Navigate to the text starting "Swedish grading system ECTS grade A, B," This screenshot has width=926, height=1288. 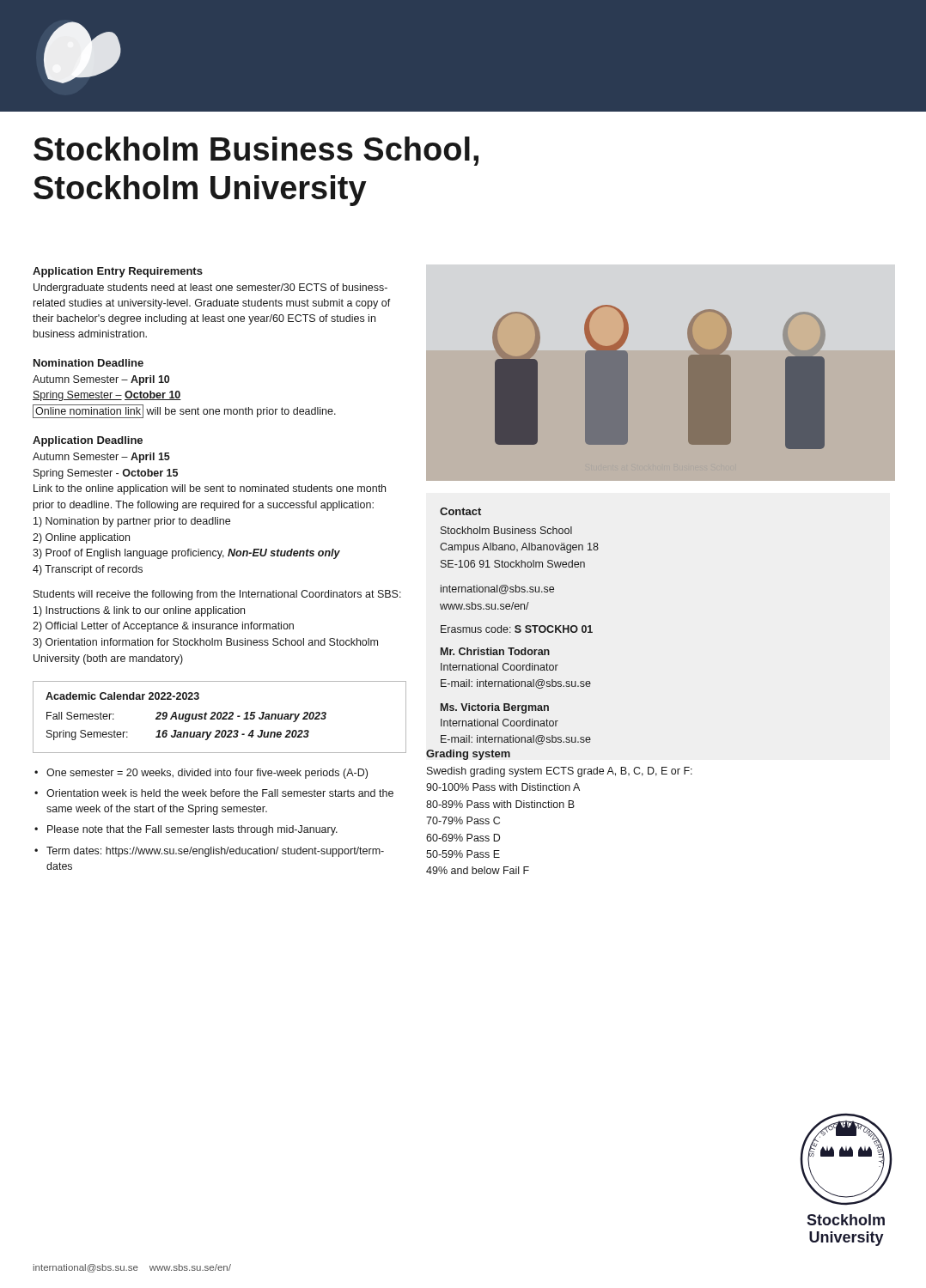[x=560, y=772]
